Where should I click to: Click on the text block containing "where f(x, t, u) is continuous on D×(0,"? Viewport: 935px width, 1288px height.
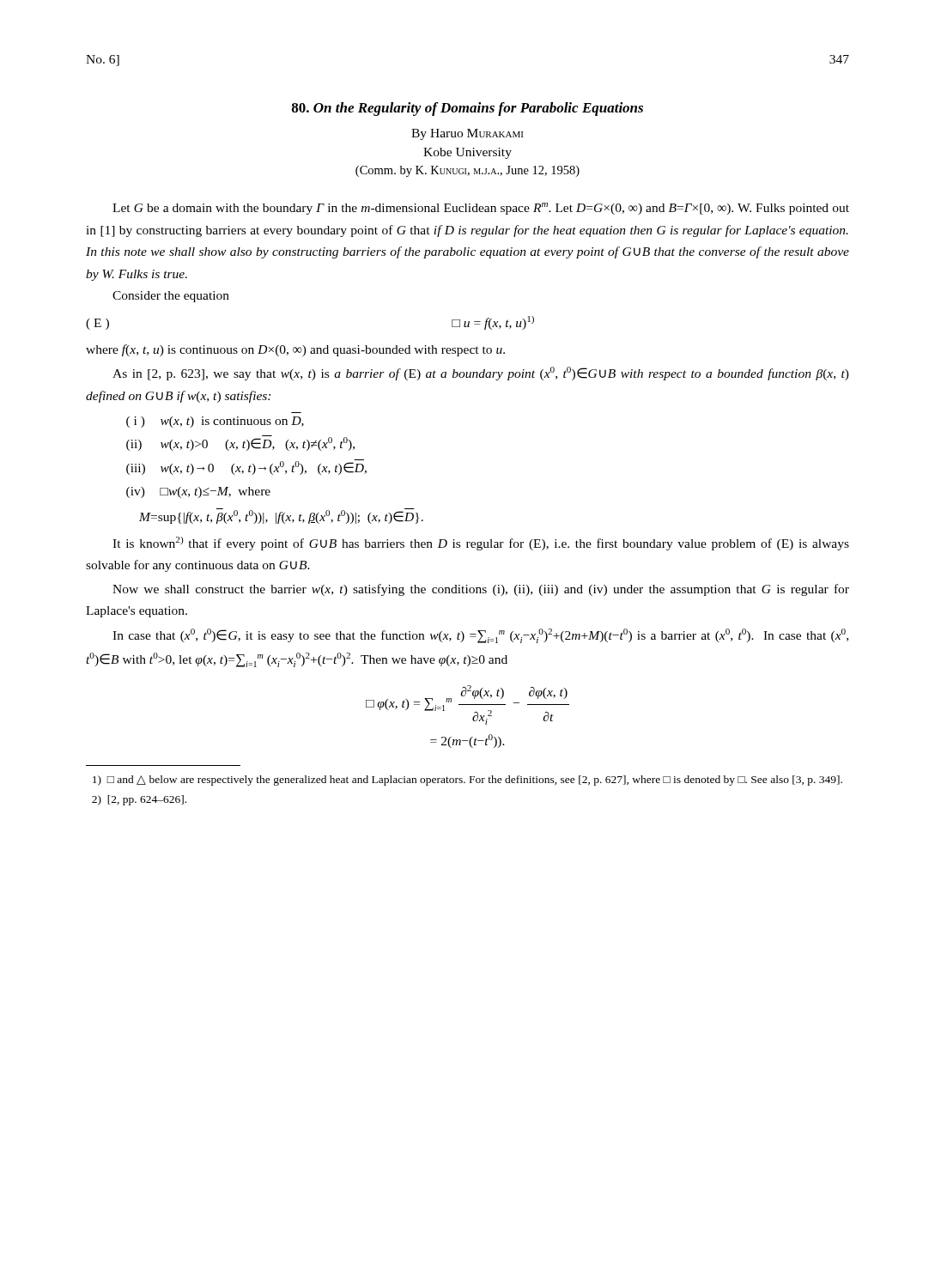coord(296,349)
